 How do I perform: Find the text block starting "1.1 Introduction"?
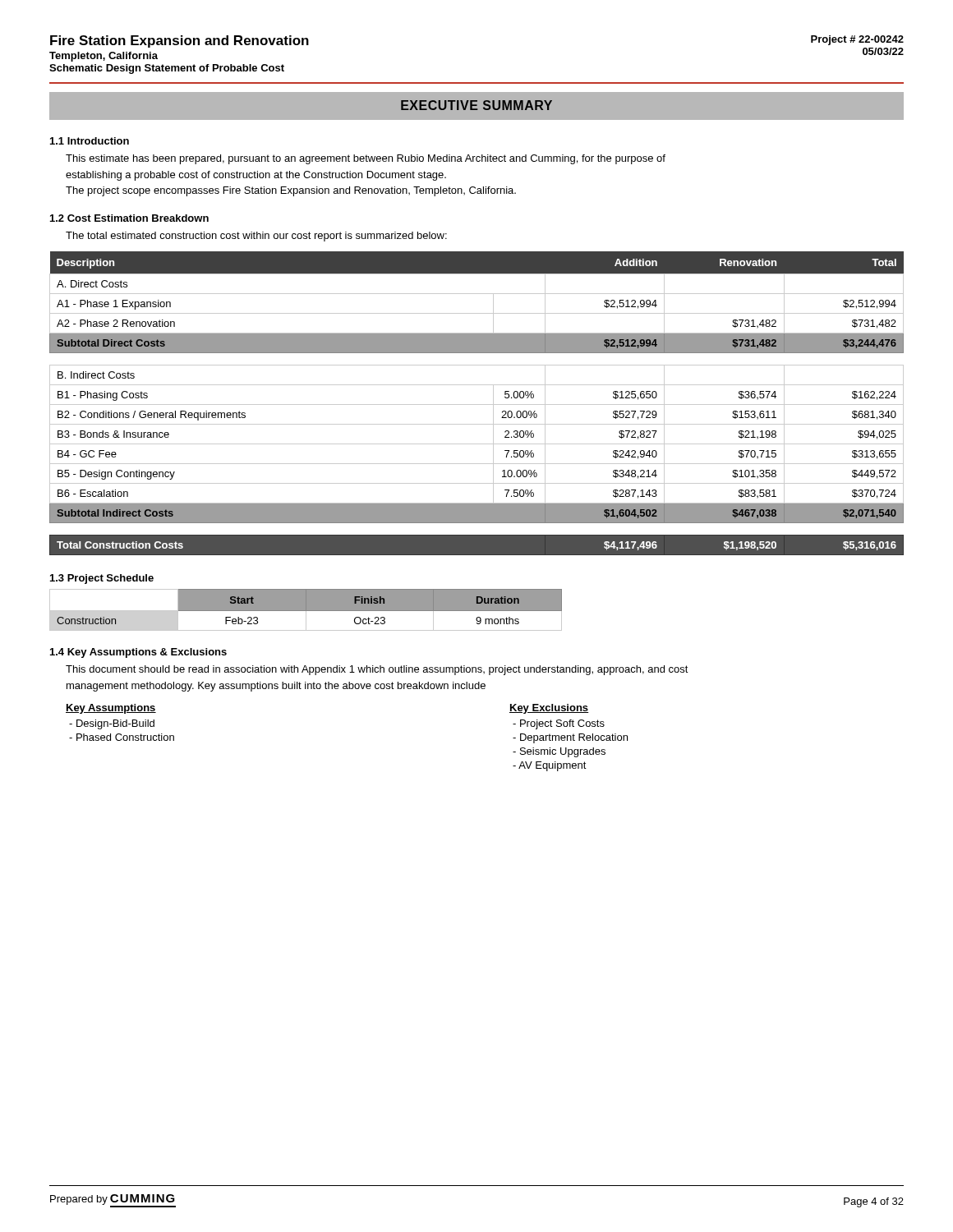point(89,141)
